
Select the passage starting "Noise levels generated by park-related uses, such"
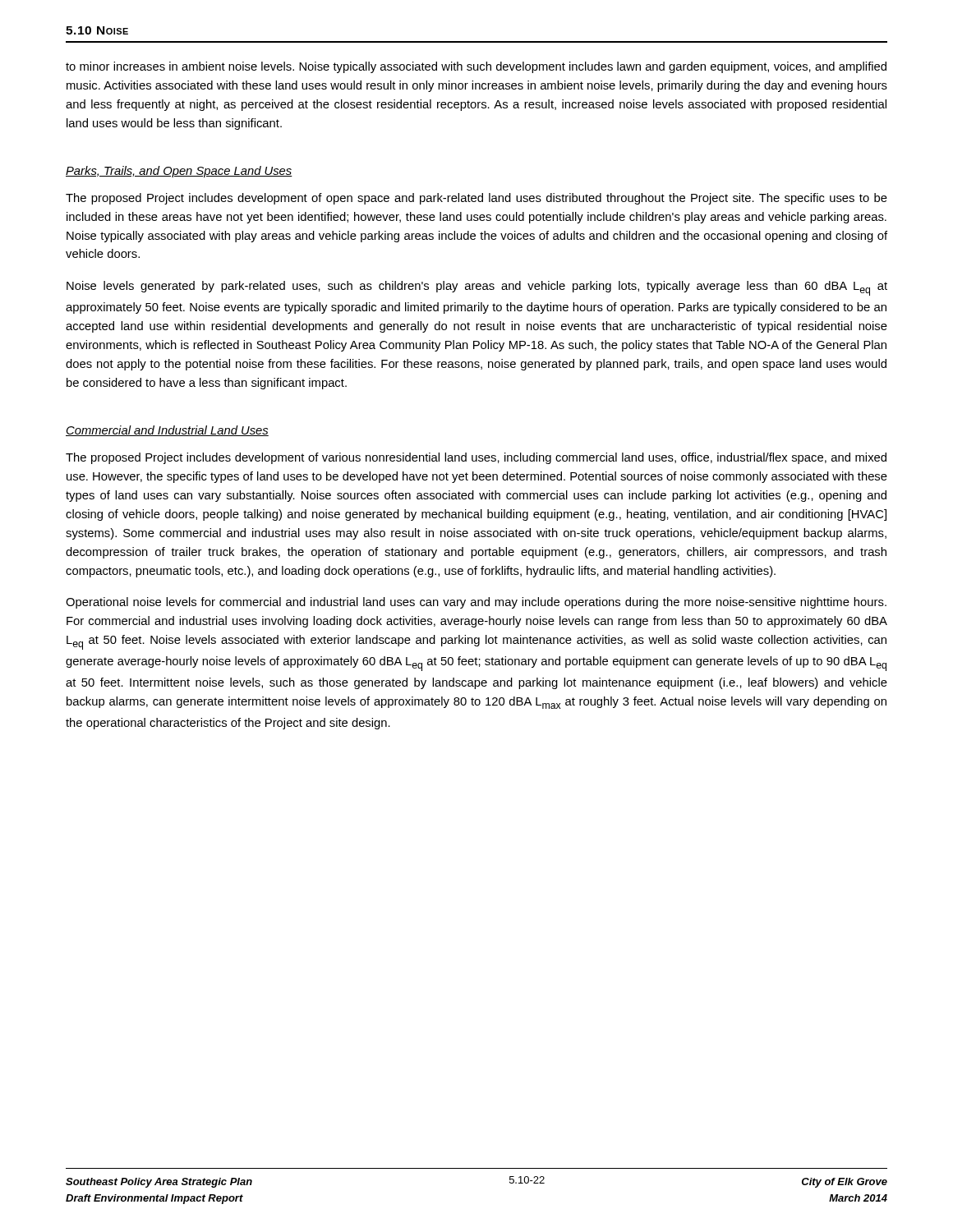(476, 334)
